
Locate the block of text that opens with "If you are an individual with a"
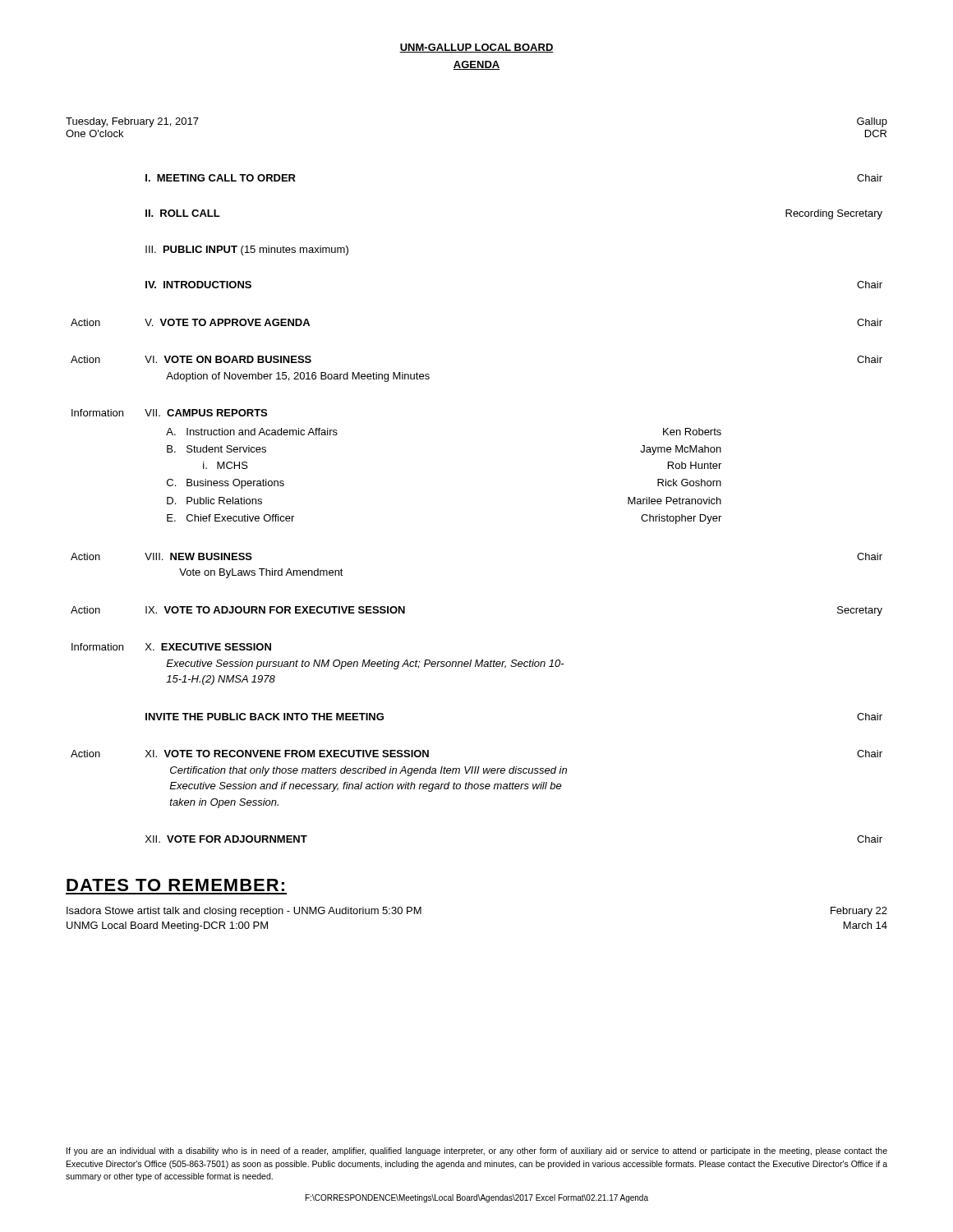476,1163
